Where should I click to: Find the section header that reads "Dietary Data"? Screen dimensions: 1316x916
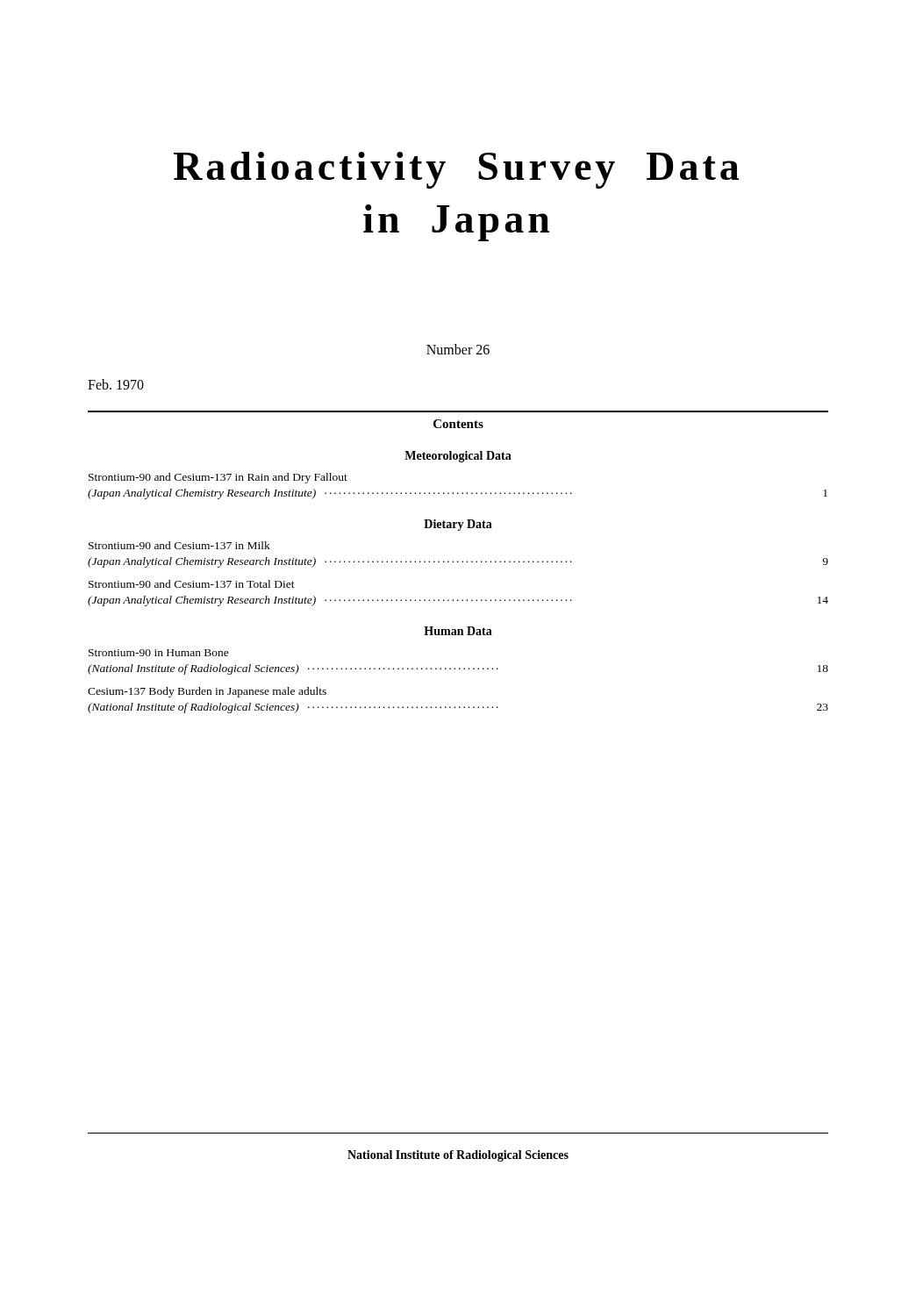[x=458, y=524]
